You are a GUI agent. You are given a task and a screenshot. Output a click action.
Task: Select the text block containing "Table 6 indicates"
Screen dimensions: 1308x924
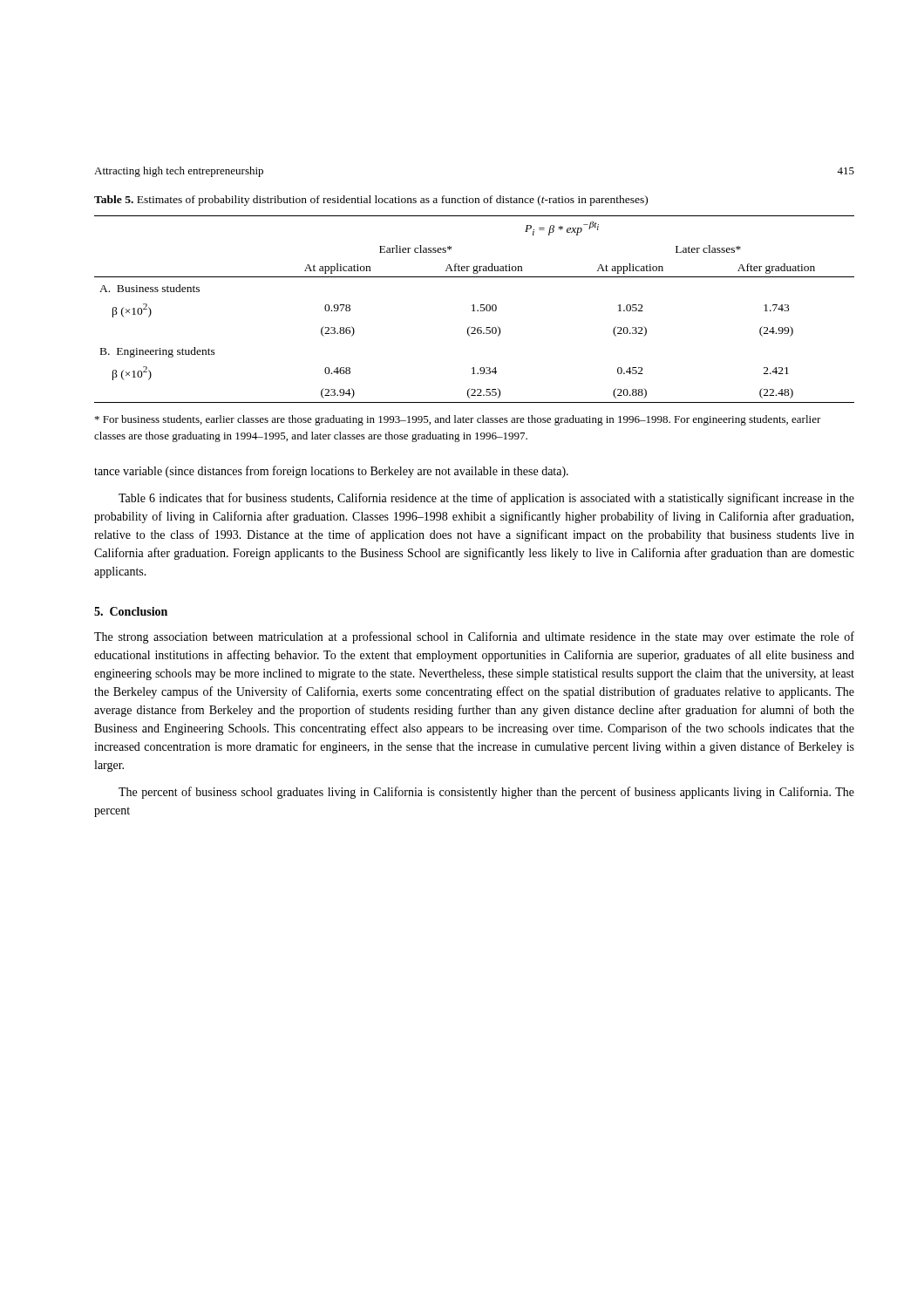[474, 535]
